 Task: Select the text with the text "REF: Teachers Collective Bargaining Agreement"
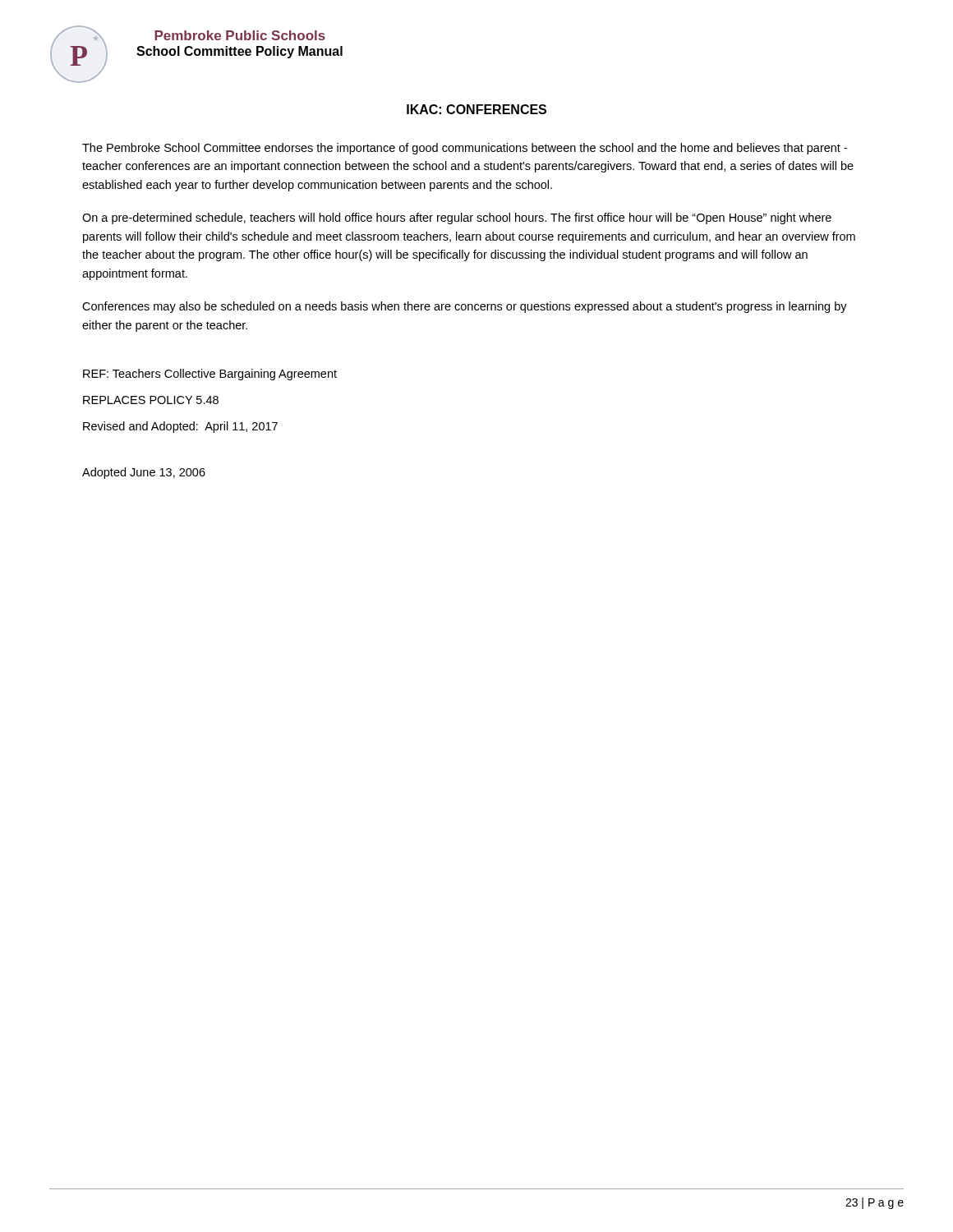210,374
